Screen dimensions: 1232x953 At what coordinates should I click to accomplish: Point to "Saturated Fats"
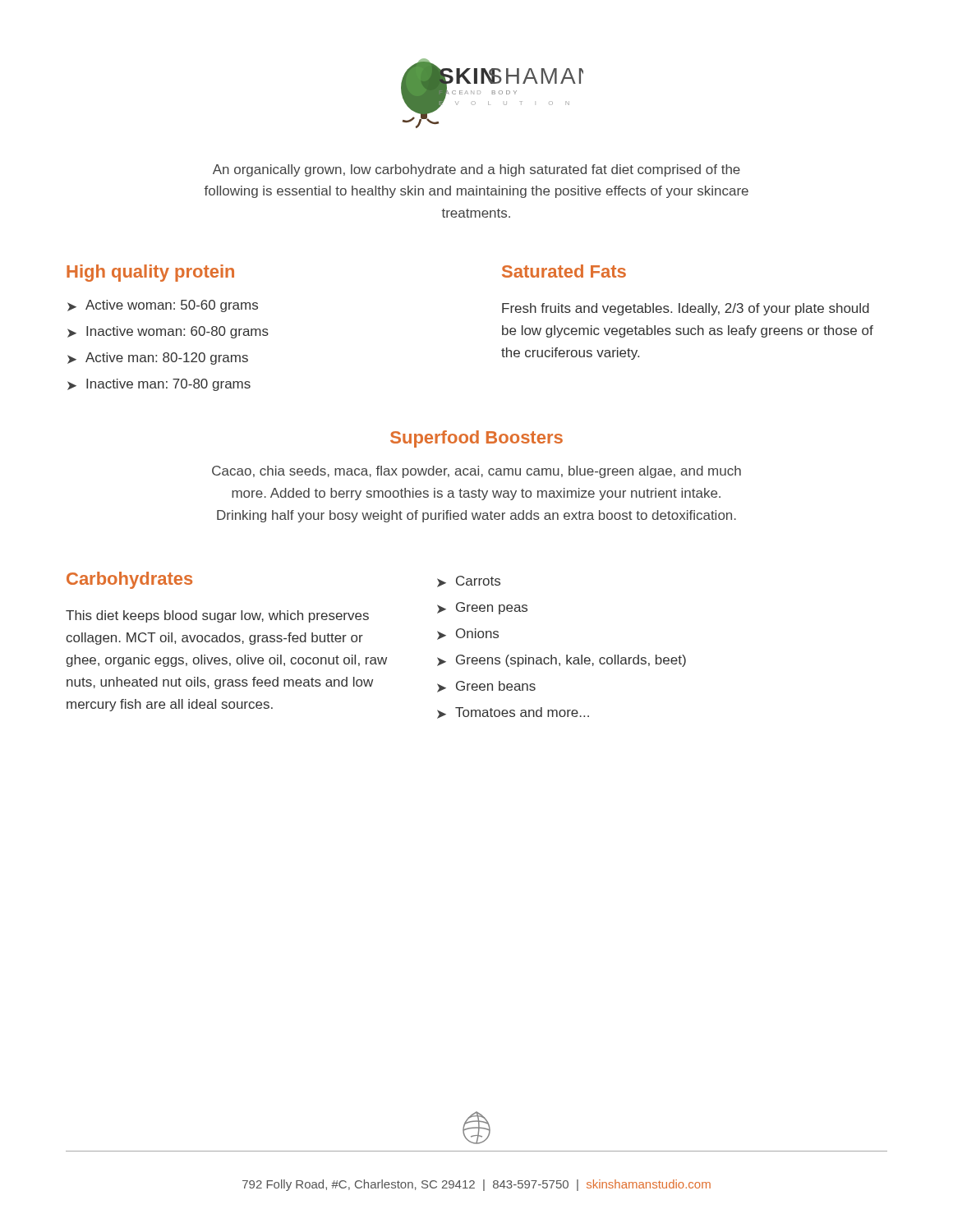tap(564, 271)
